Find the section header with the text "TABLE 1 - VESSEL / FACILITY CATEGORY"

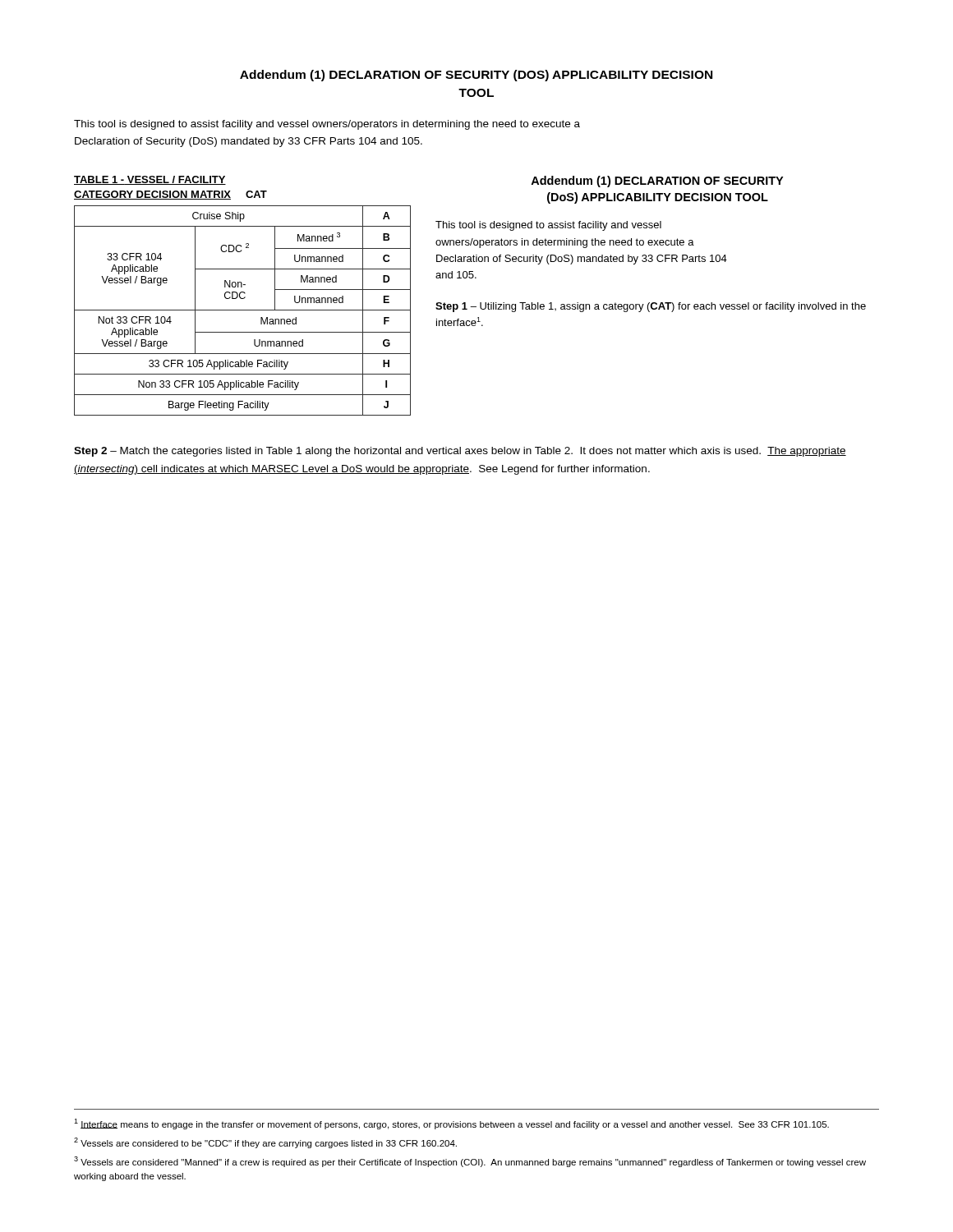click(170, 187)
